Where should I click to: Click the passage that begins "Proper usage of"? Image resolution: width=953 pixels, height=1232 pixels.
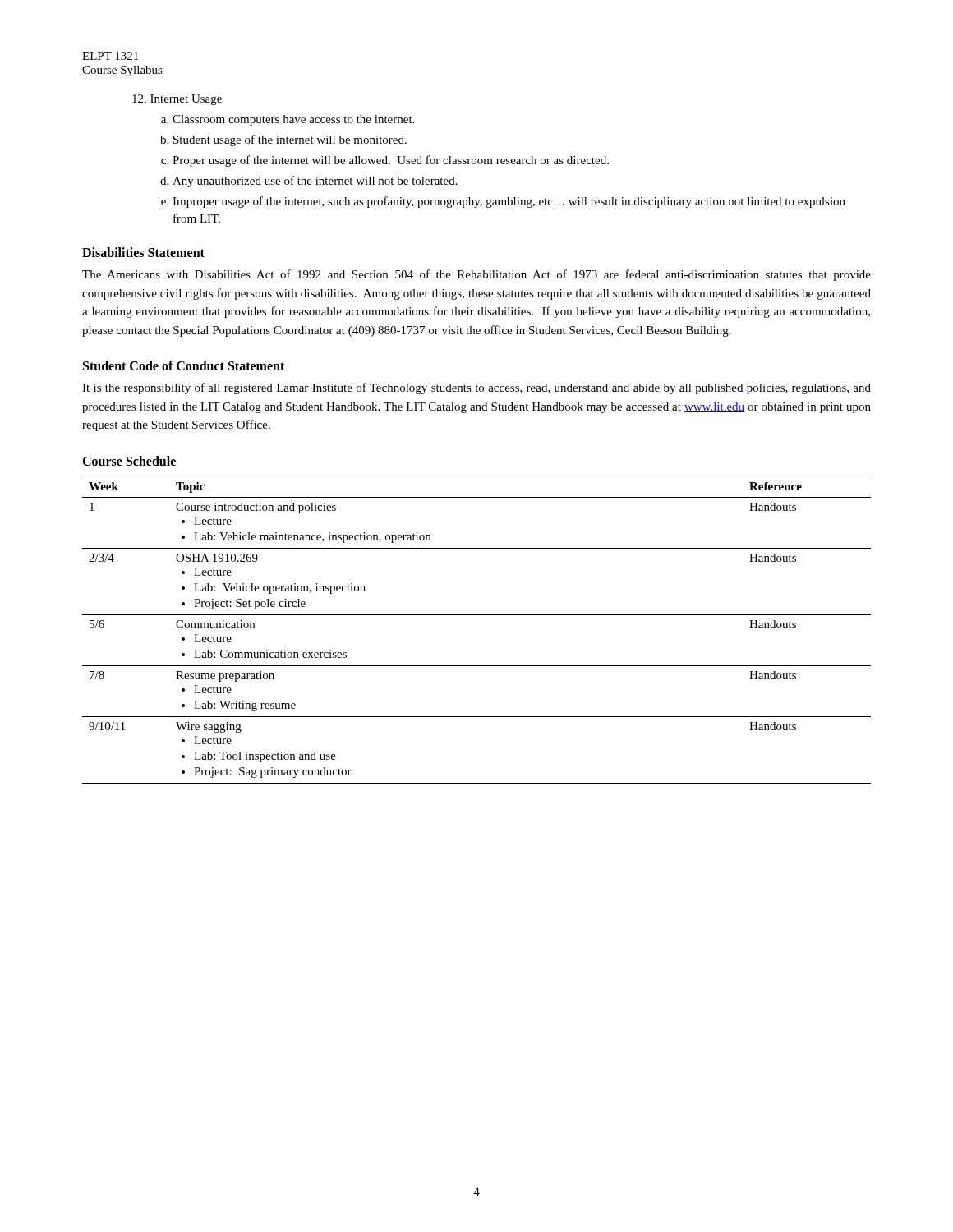(391, 160)
